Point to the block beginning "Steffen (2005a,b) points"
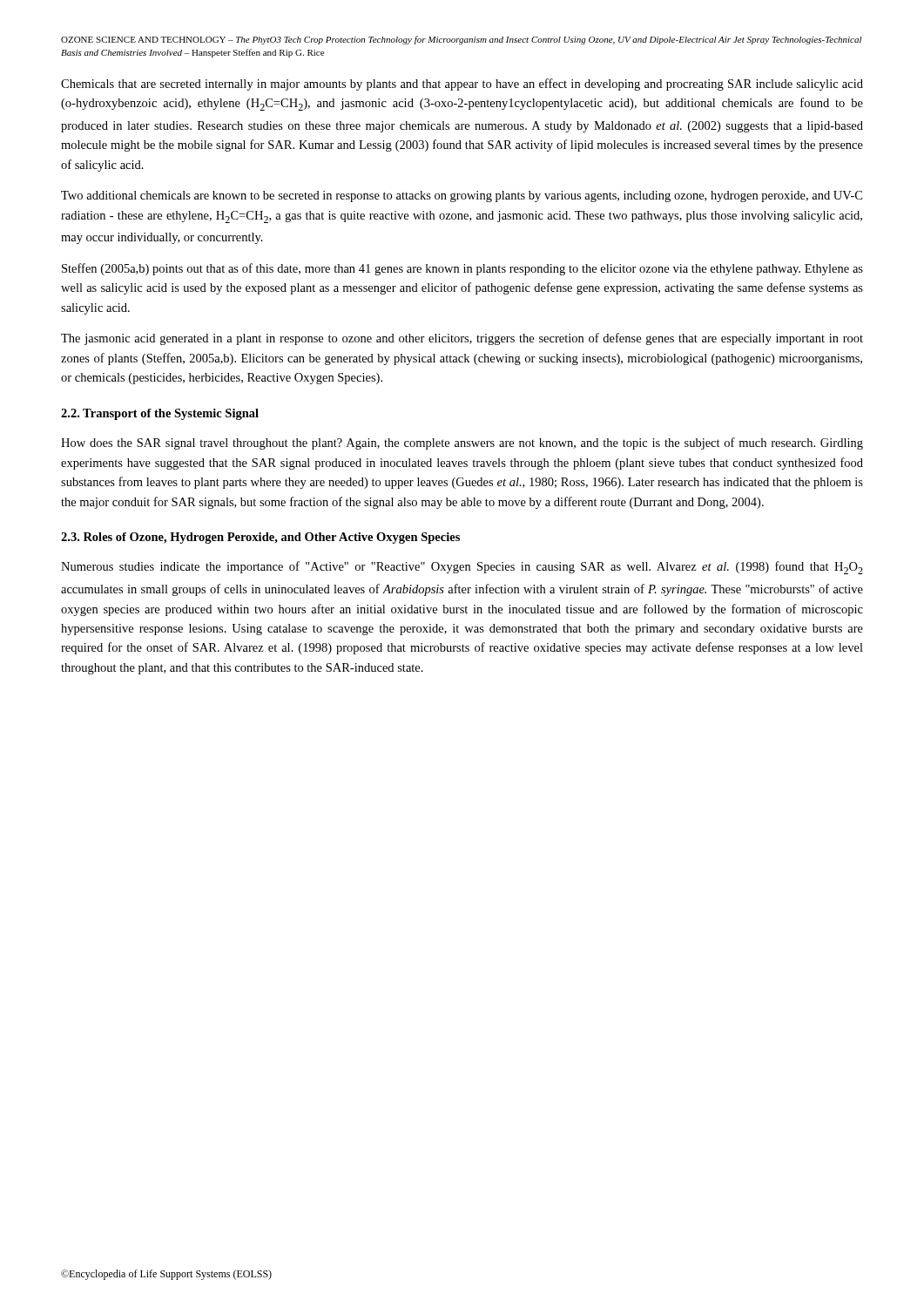Image resolution: width=924 pixels, height=1307 pixels. pyautogui.click(x=462, y=288)
